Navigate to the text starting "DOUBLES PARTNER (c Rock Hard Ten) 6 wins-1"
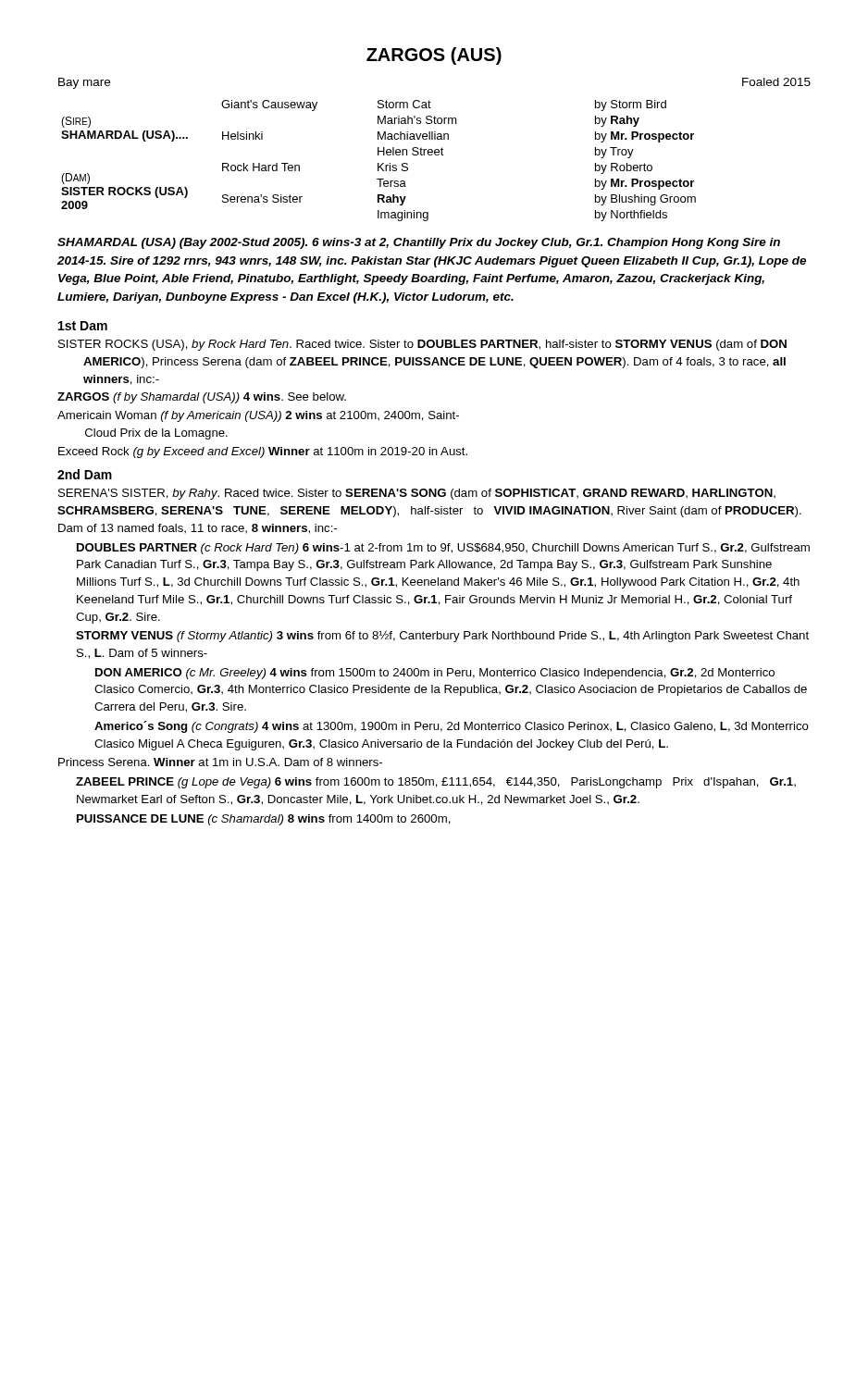Viewport: 868px width, 1388px height. tap(443, 582)
